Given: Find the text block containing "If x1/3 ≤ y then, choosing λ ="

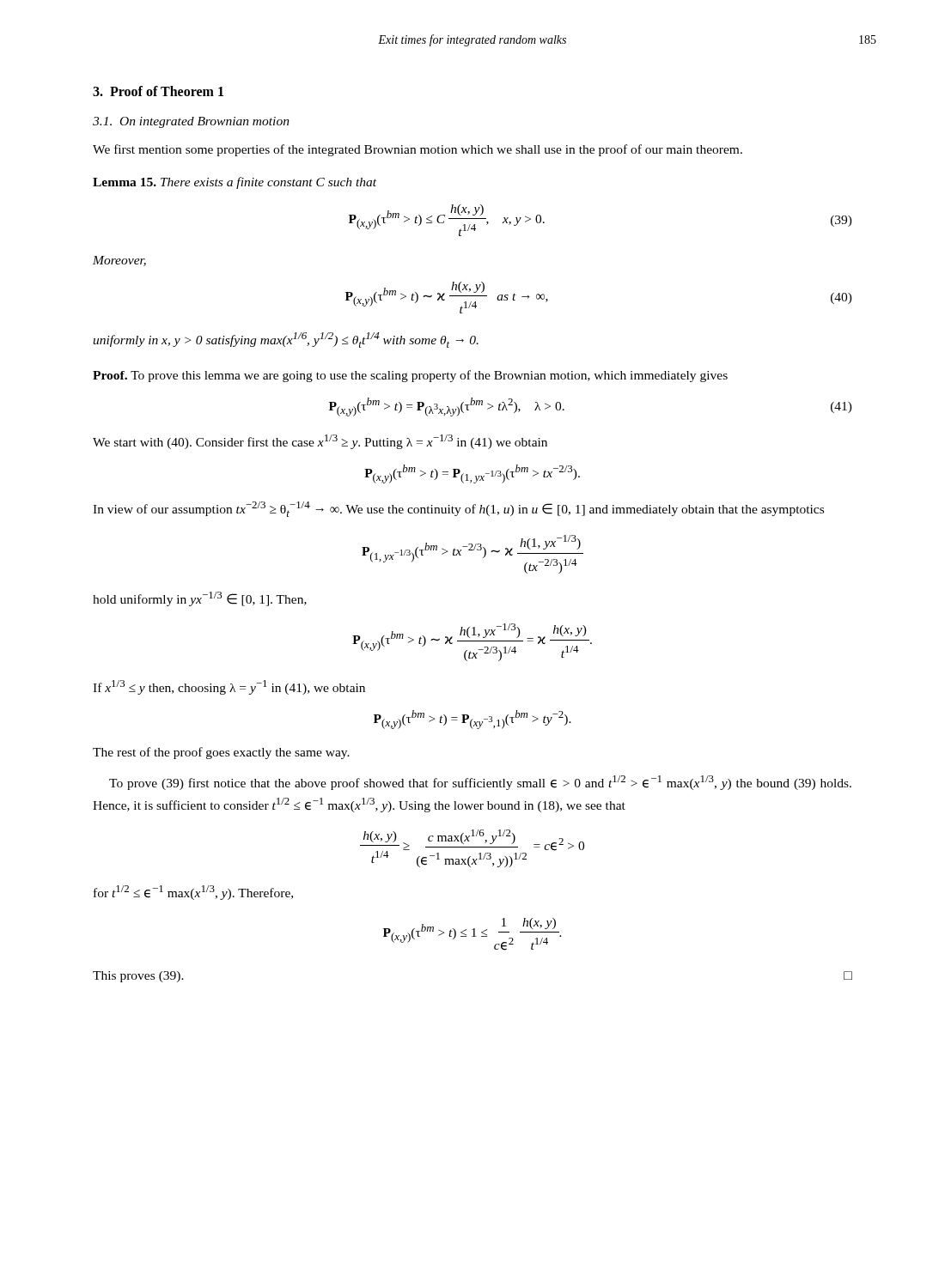Looking at the screenshot, I should click(x=229, y=685).
